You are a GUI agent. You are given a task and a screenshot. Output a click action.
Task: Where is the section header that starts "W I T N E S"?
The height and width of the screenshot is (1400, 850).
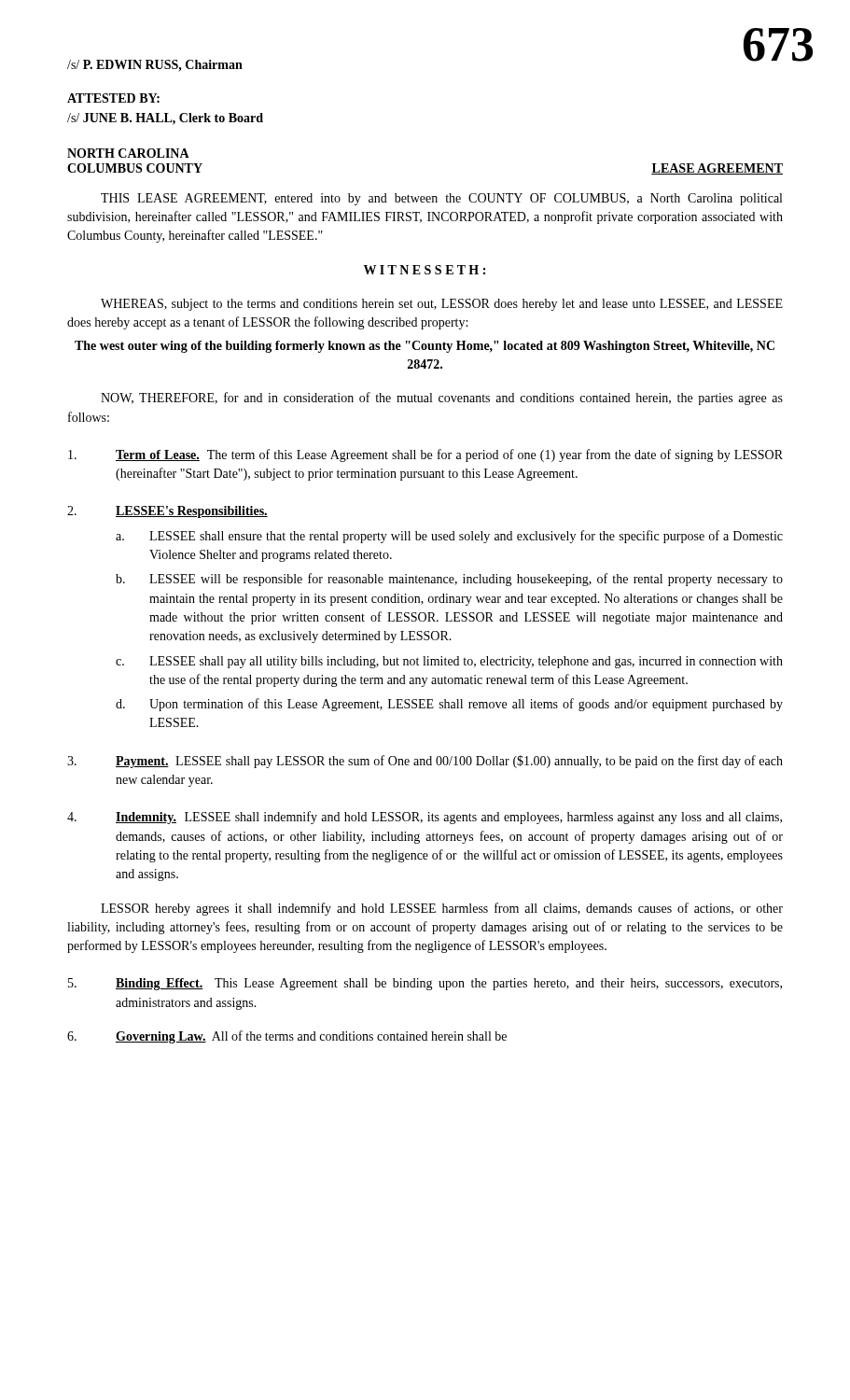[425, 270]
